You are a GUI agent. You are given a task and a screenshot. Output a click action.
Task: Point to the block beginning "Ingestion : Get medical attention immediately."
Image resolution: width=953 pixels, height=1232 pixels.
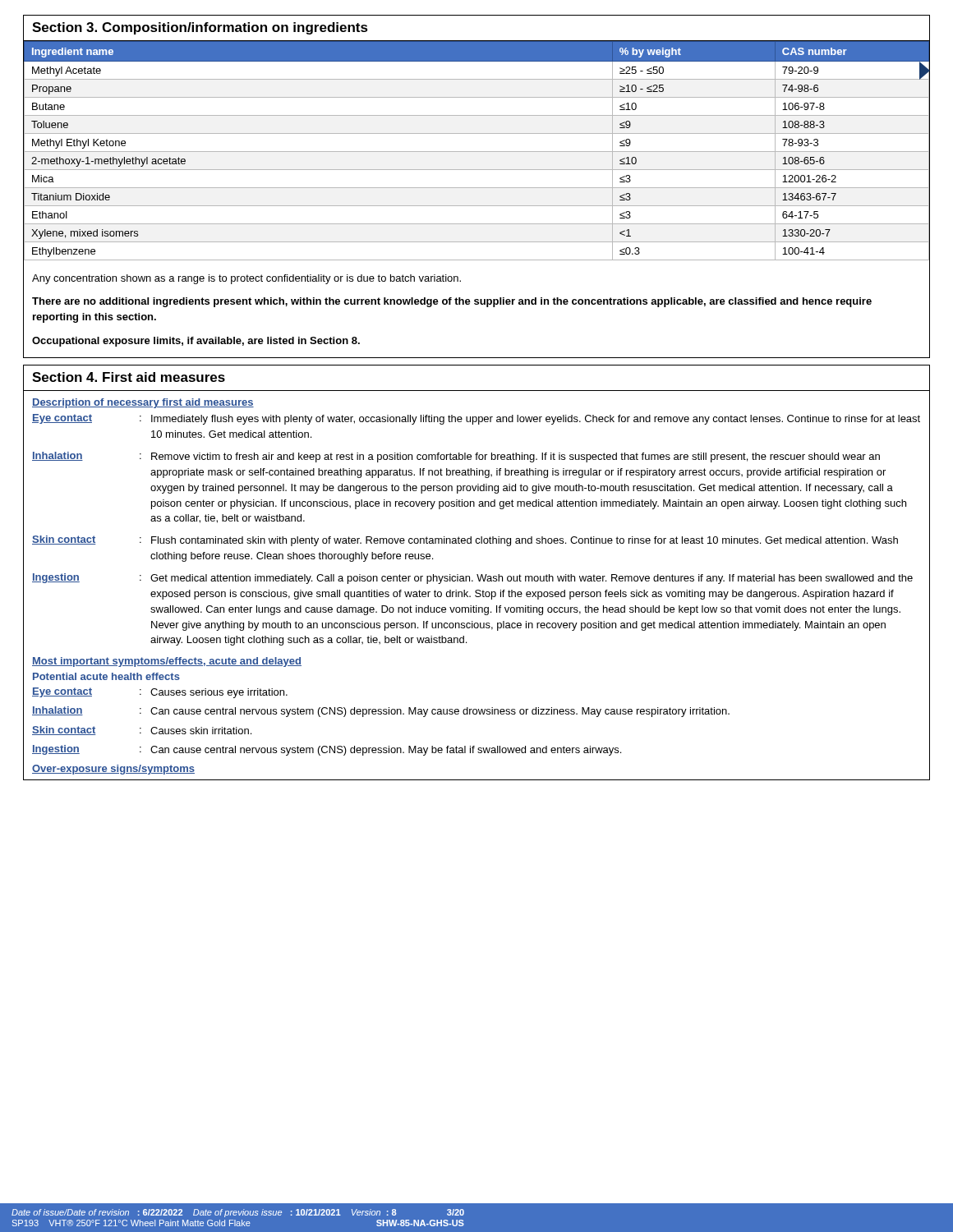pyautogui.click(x=476, y=609)
